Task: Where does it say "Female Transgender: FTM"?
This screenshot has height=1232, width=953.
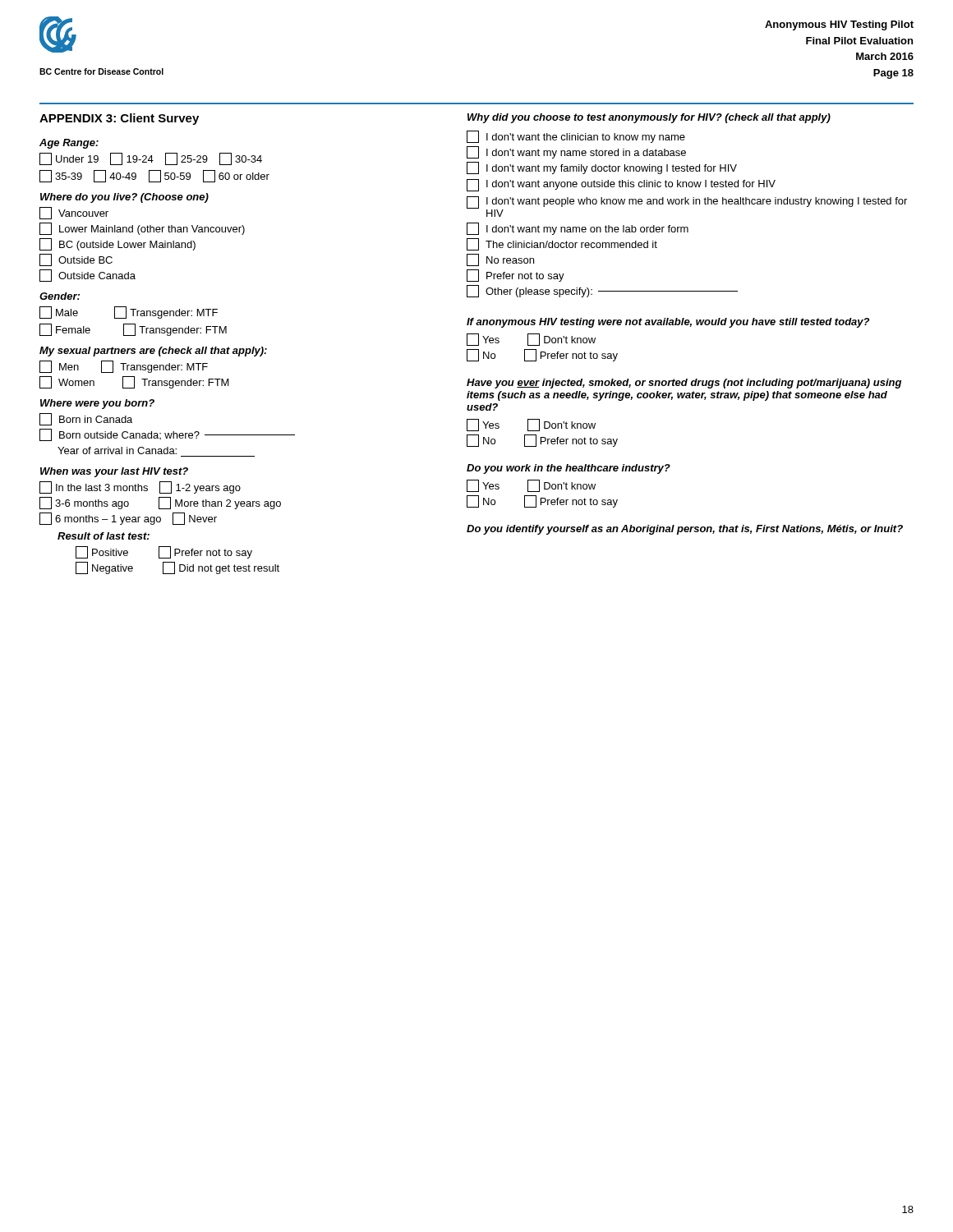Action: (x=133, y=330)
